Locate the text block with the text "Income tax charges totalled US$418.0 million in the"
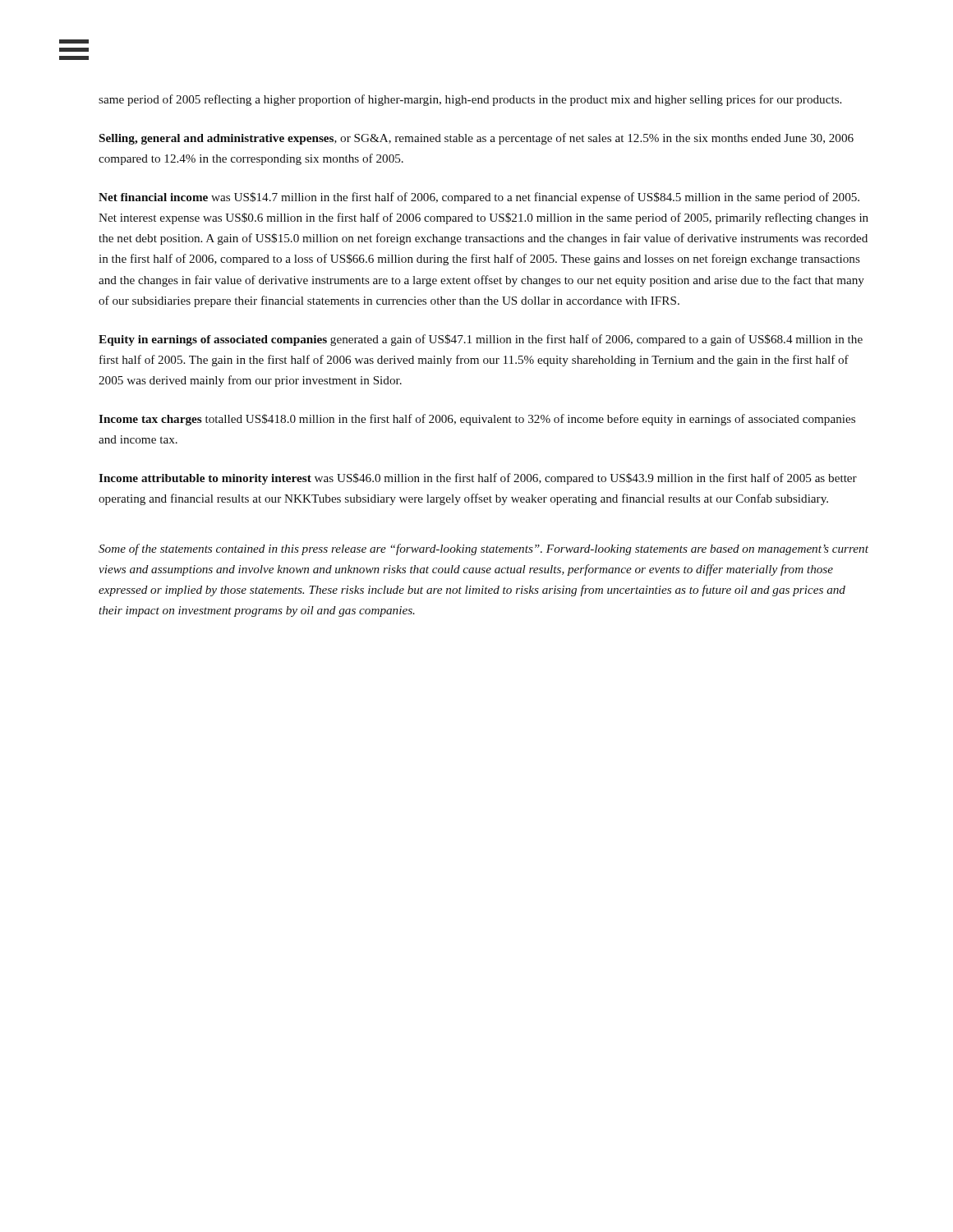 [477, 429]
